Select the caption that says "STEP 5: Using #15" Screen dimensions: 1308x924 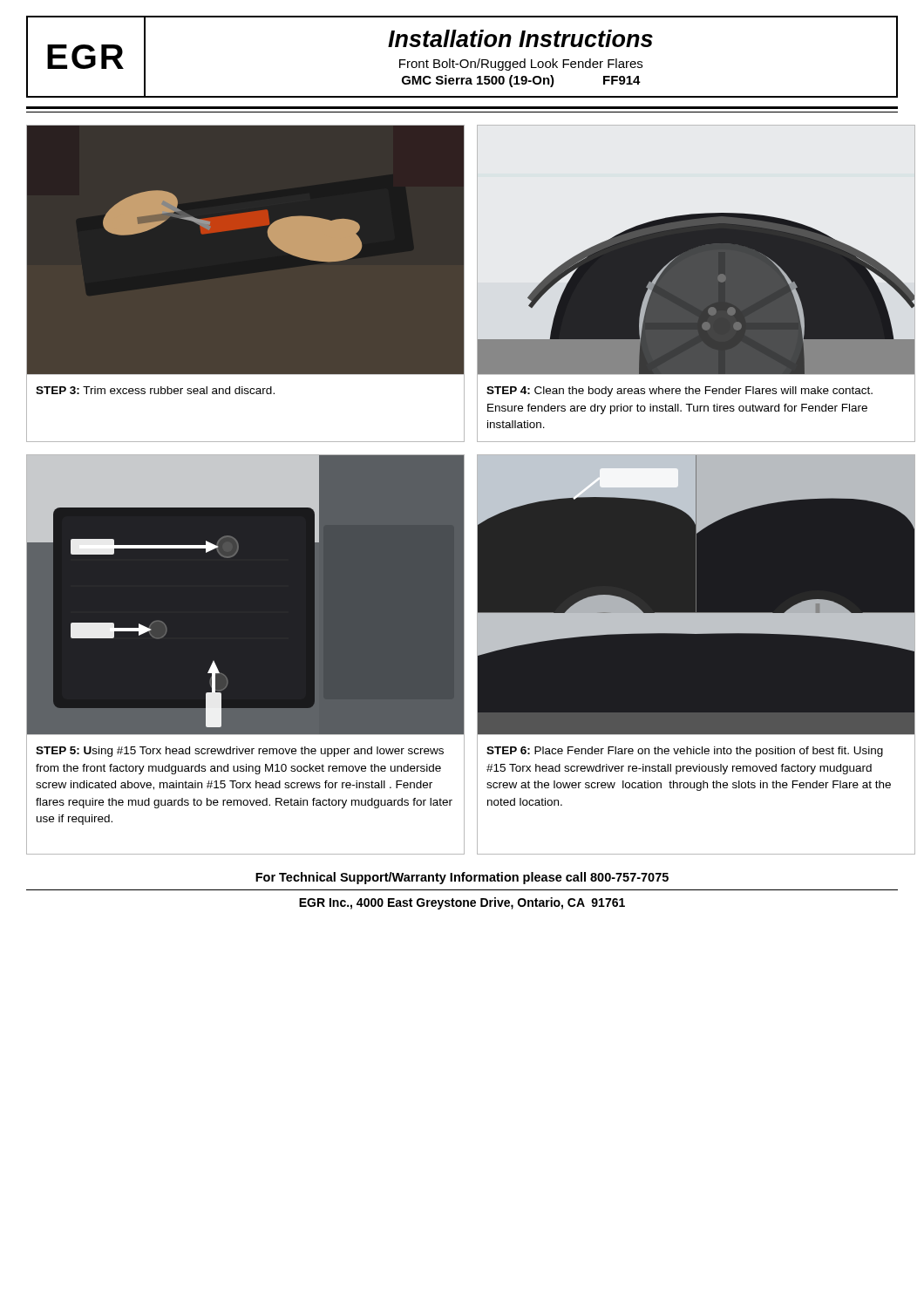pos(244,784)
